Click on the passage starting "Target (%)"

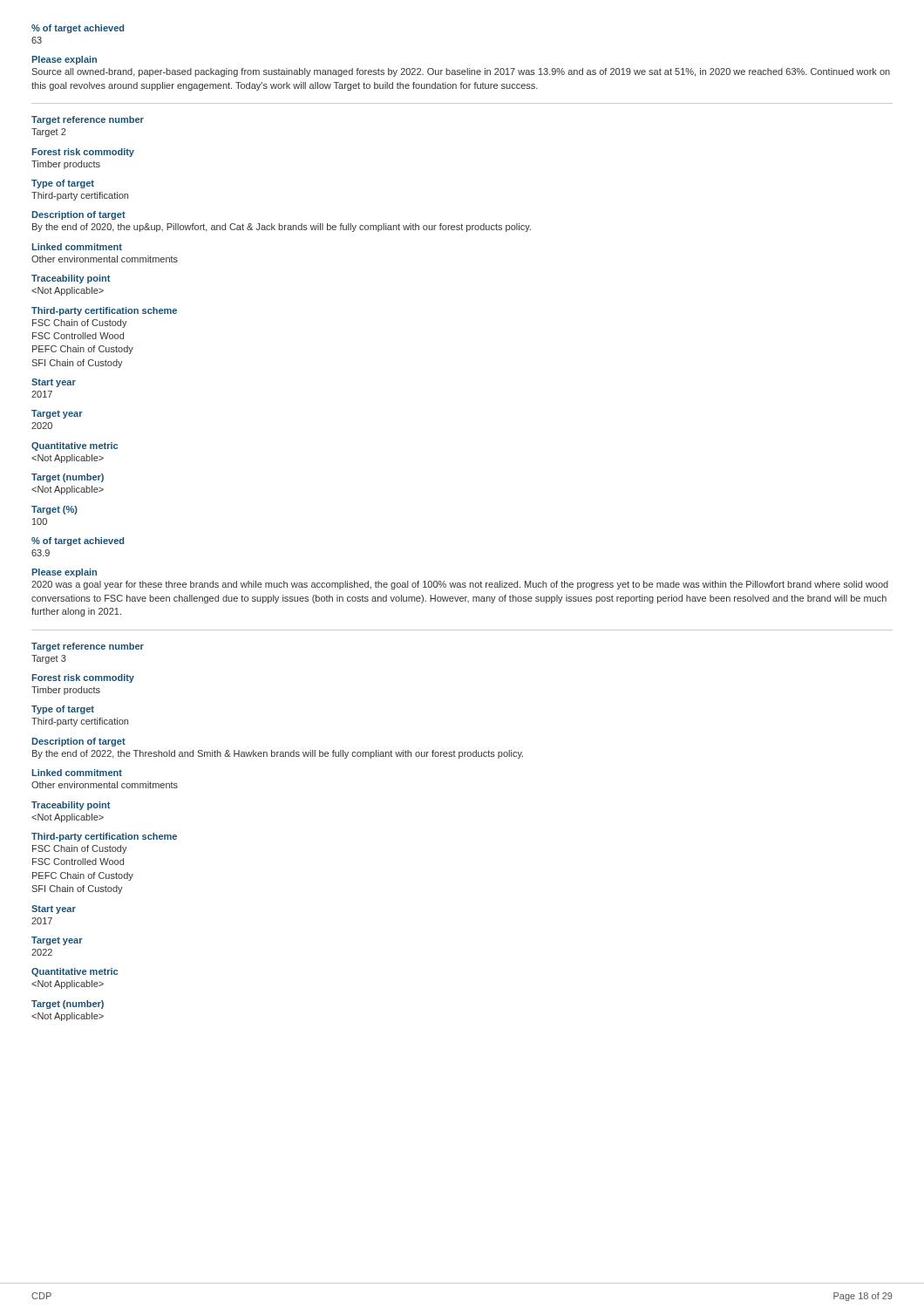(x=54, y=509)
